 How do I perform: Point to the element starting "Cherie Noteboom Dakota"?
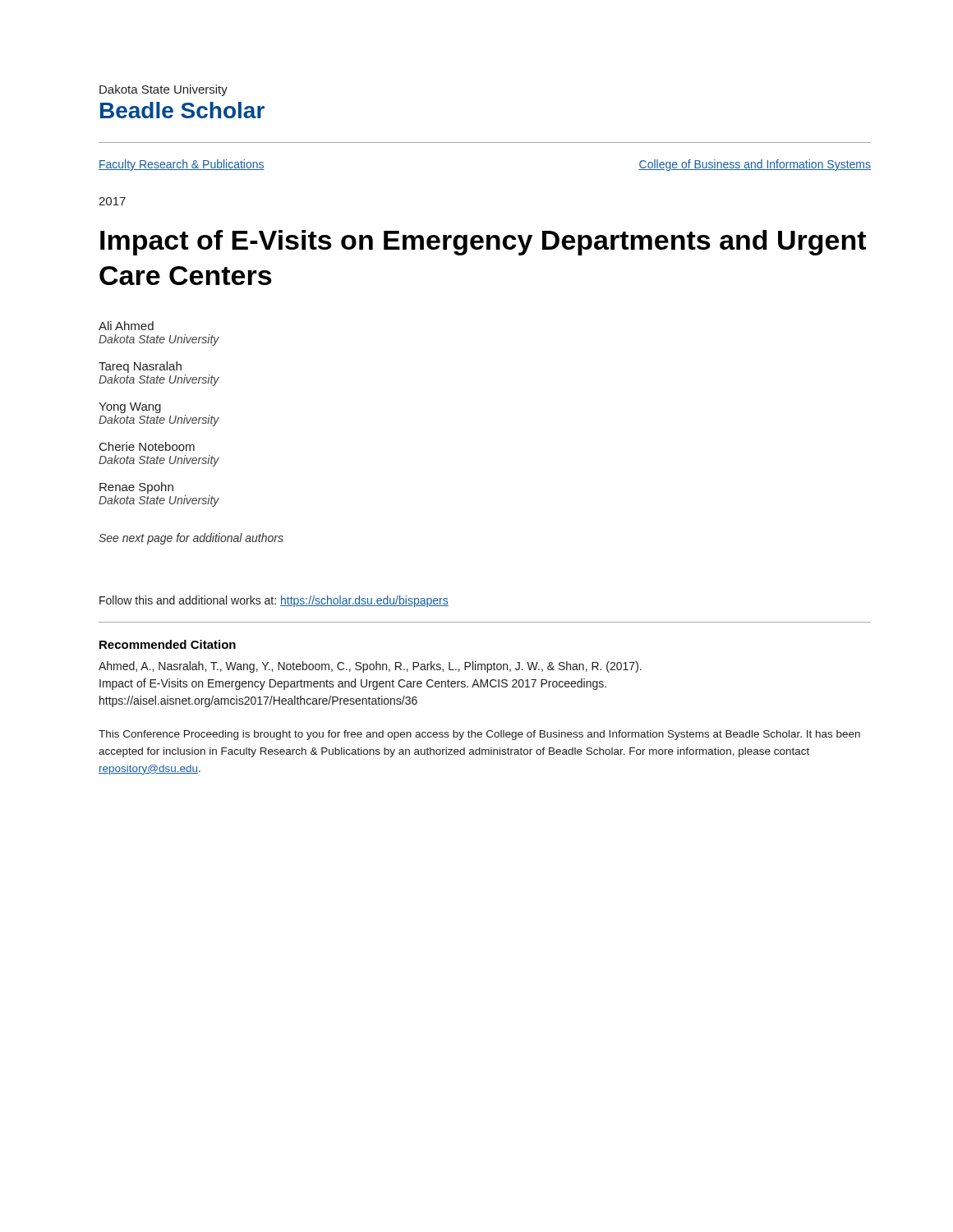pos(147,446)
